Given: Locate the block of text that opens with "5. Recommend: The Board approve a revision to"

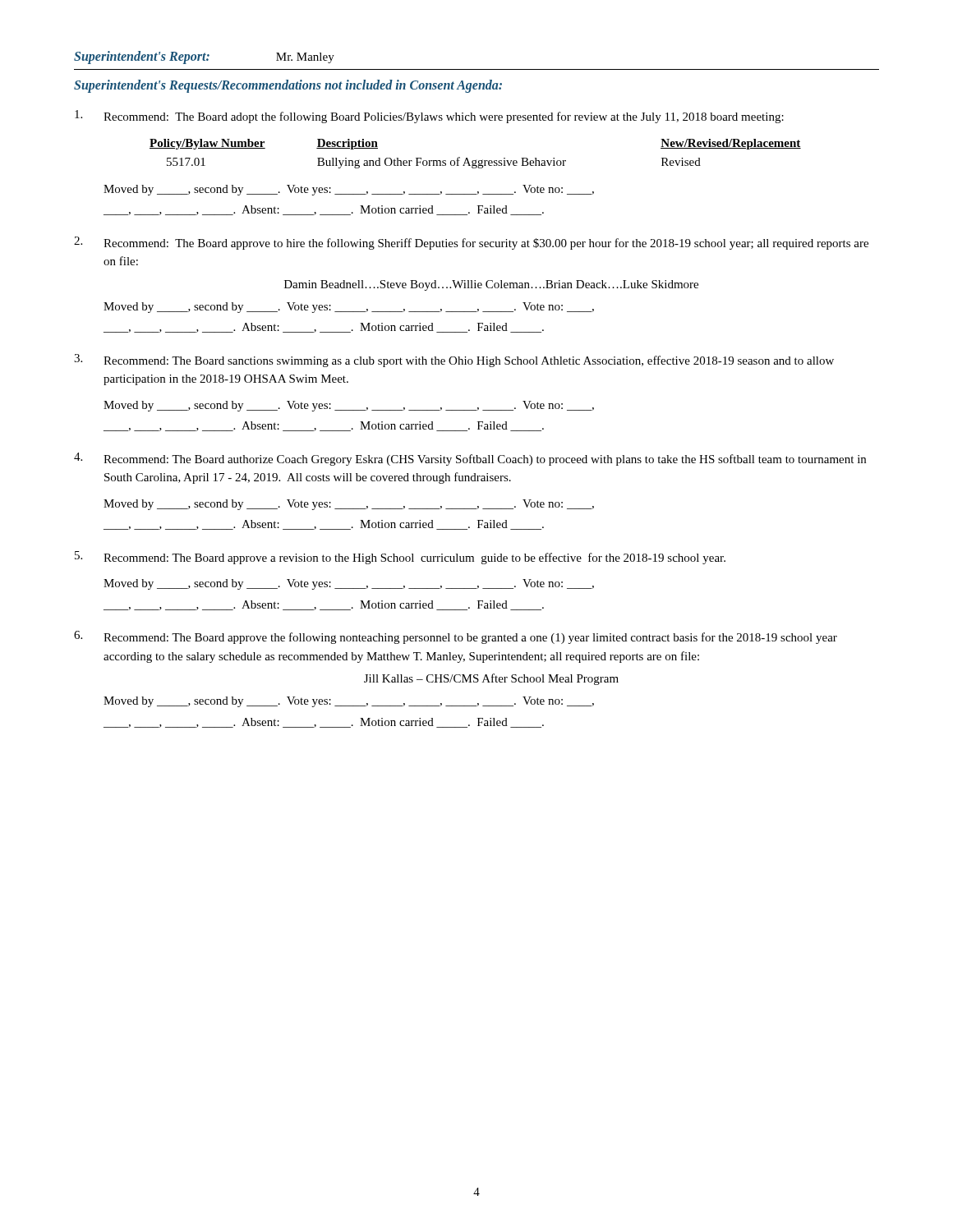Looking at the screenshot, I should (x=476, y=557).
